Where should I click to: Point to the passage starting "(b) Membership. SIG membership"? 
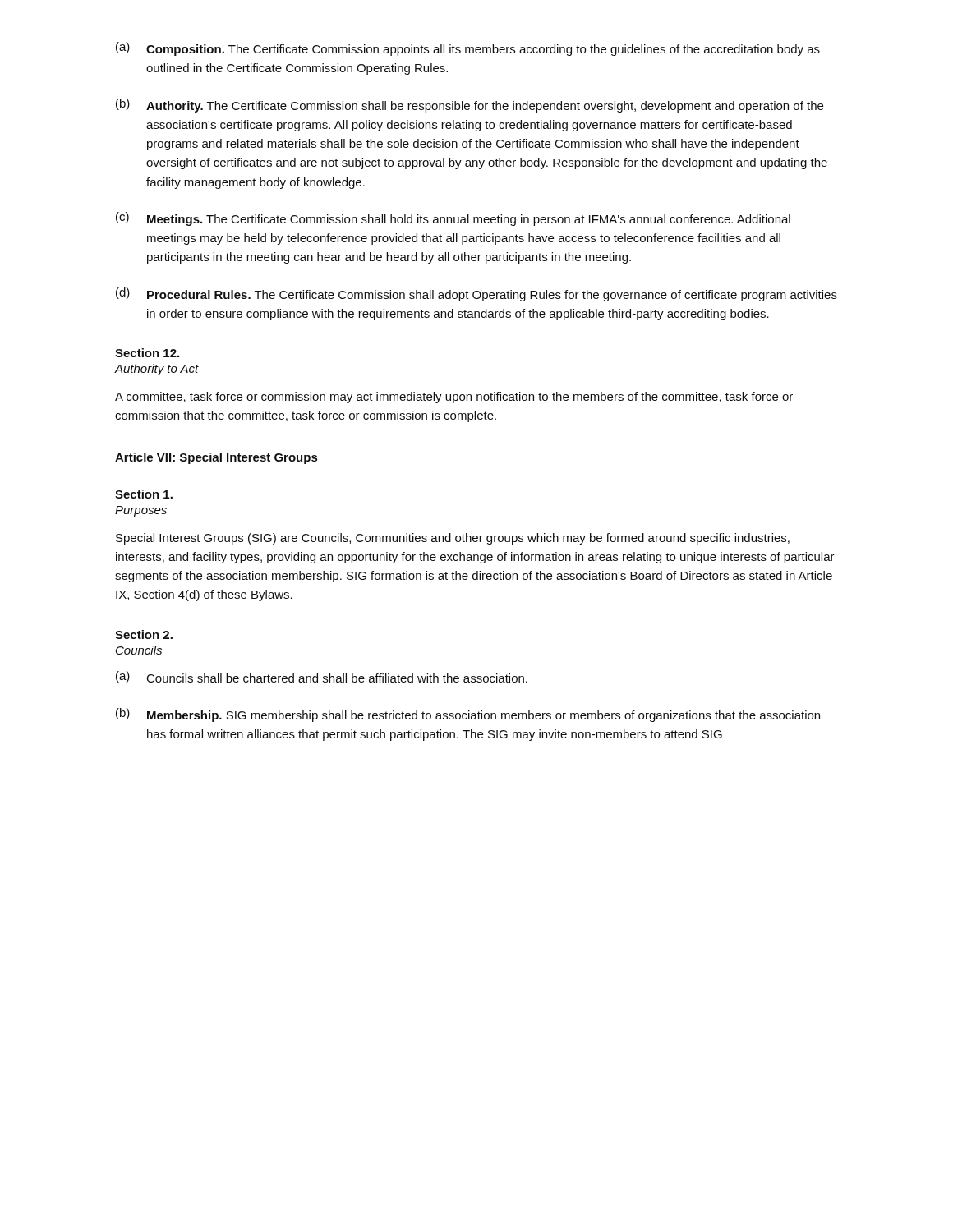click(x=476, y=724)
